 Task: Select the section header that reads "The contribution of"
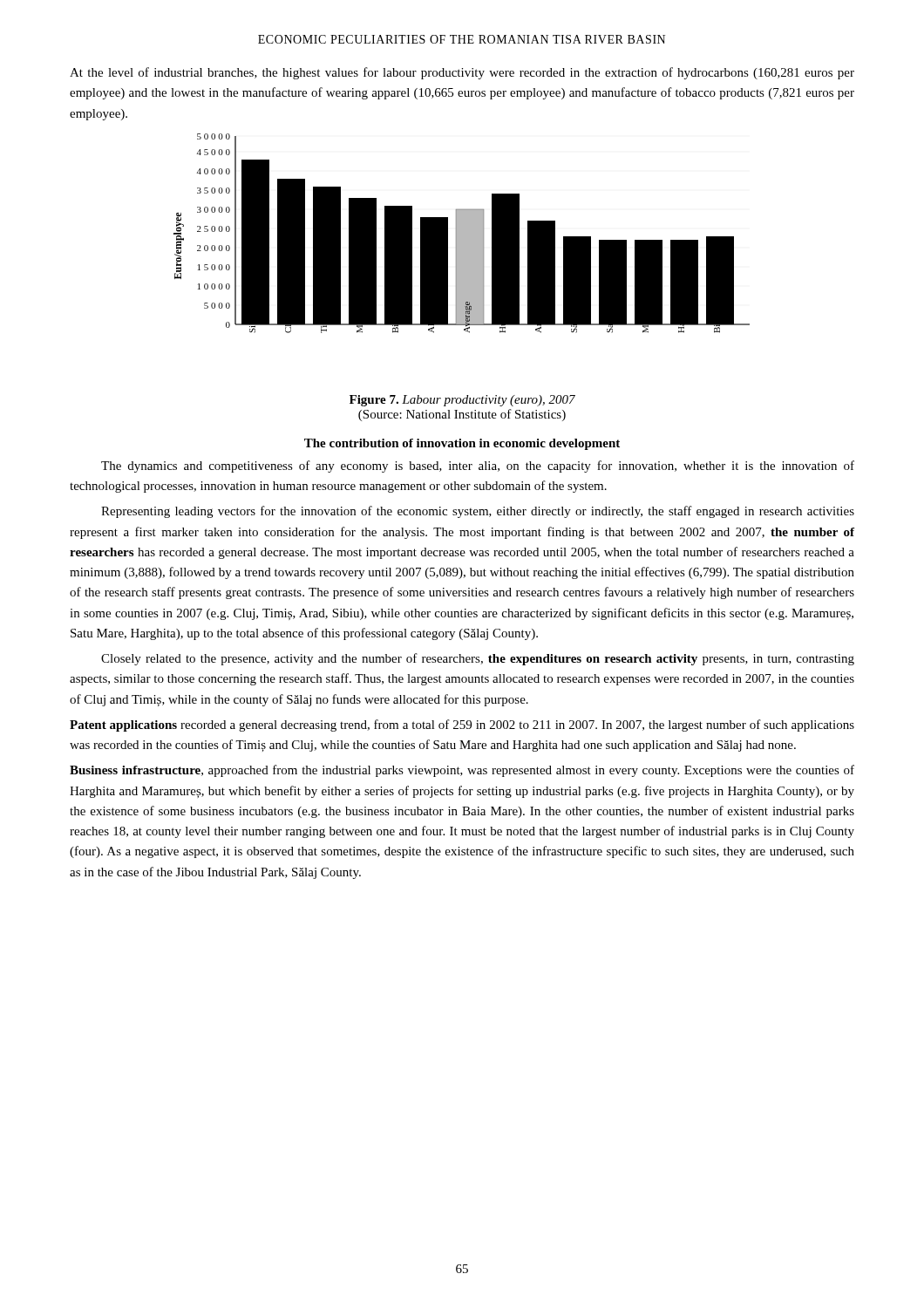(462, 443)
